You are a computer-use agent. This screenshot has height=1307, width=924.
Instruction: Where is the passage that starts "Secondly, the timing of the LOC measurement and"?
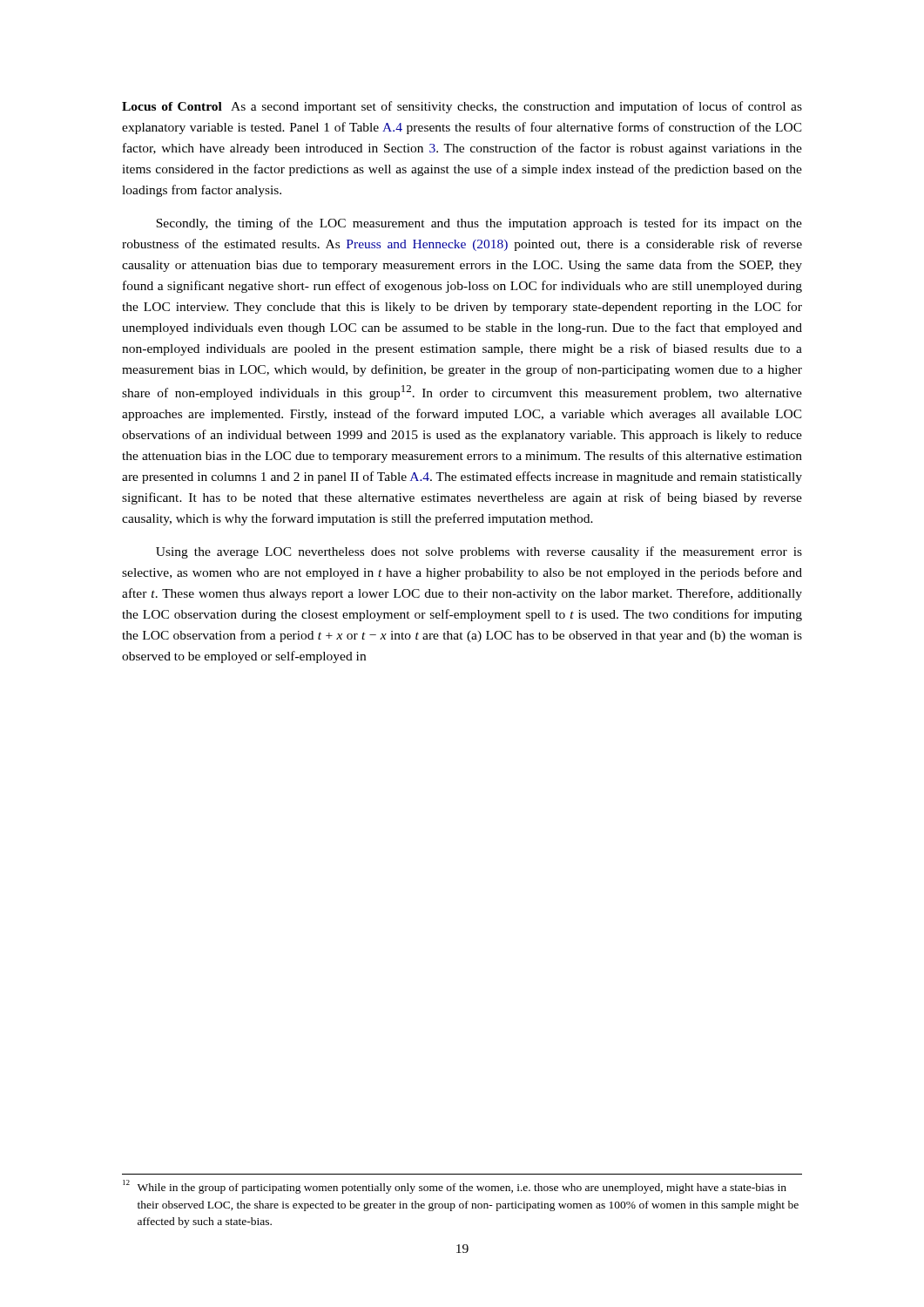click(462, 371)
